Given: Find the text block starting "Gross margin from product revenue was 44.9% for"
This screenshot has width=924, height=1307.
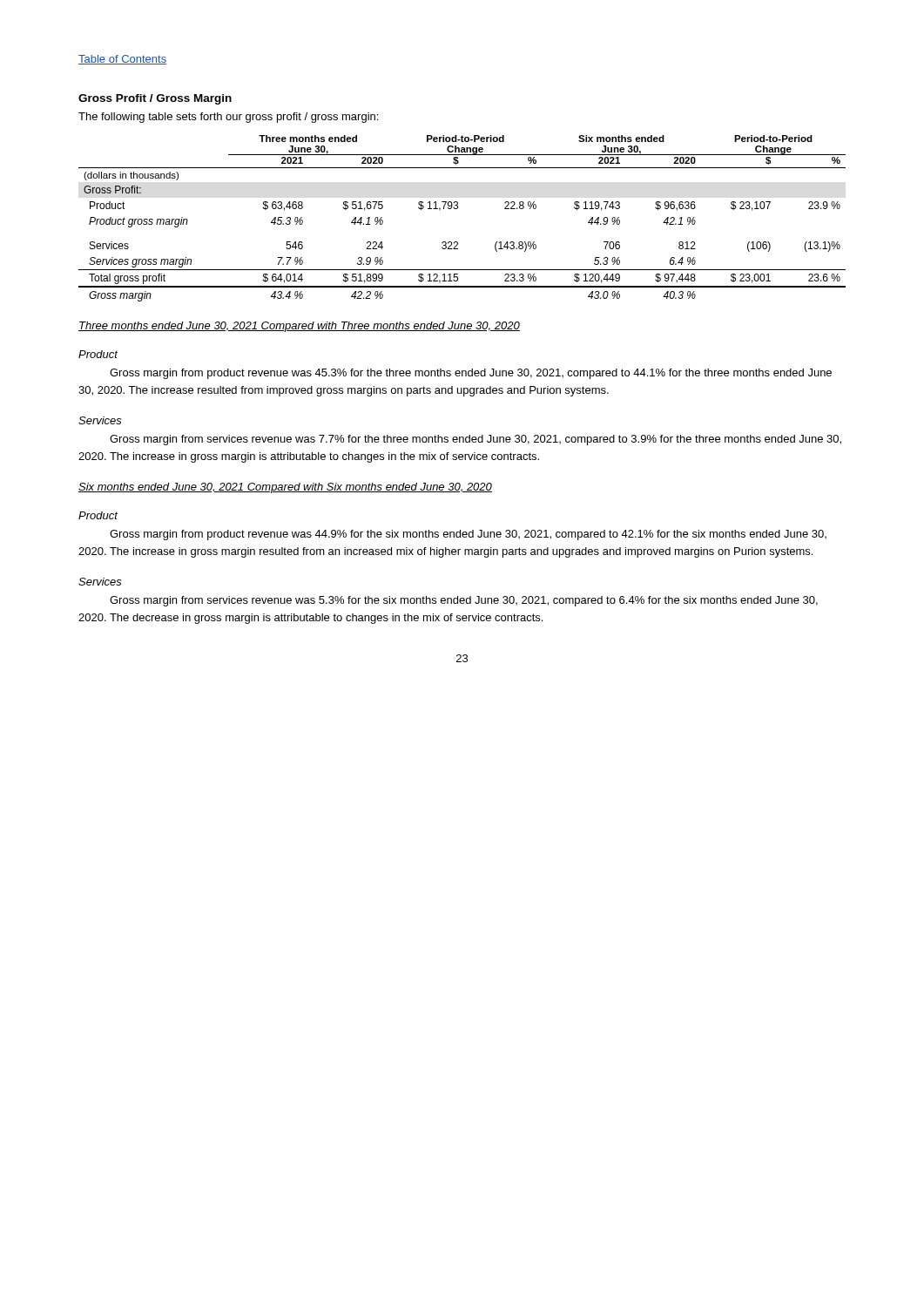Looking at the screenshot, I should click(x=453, y=542).
